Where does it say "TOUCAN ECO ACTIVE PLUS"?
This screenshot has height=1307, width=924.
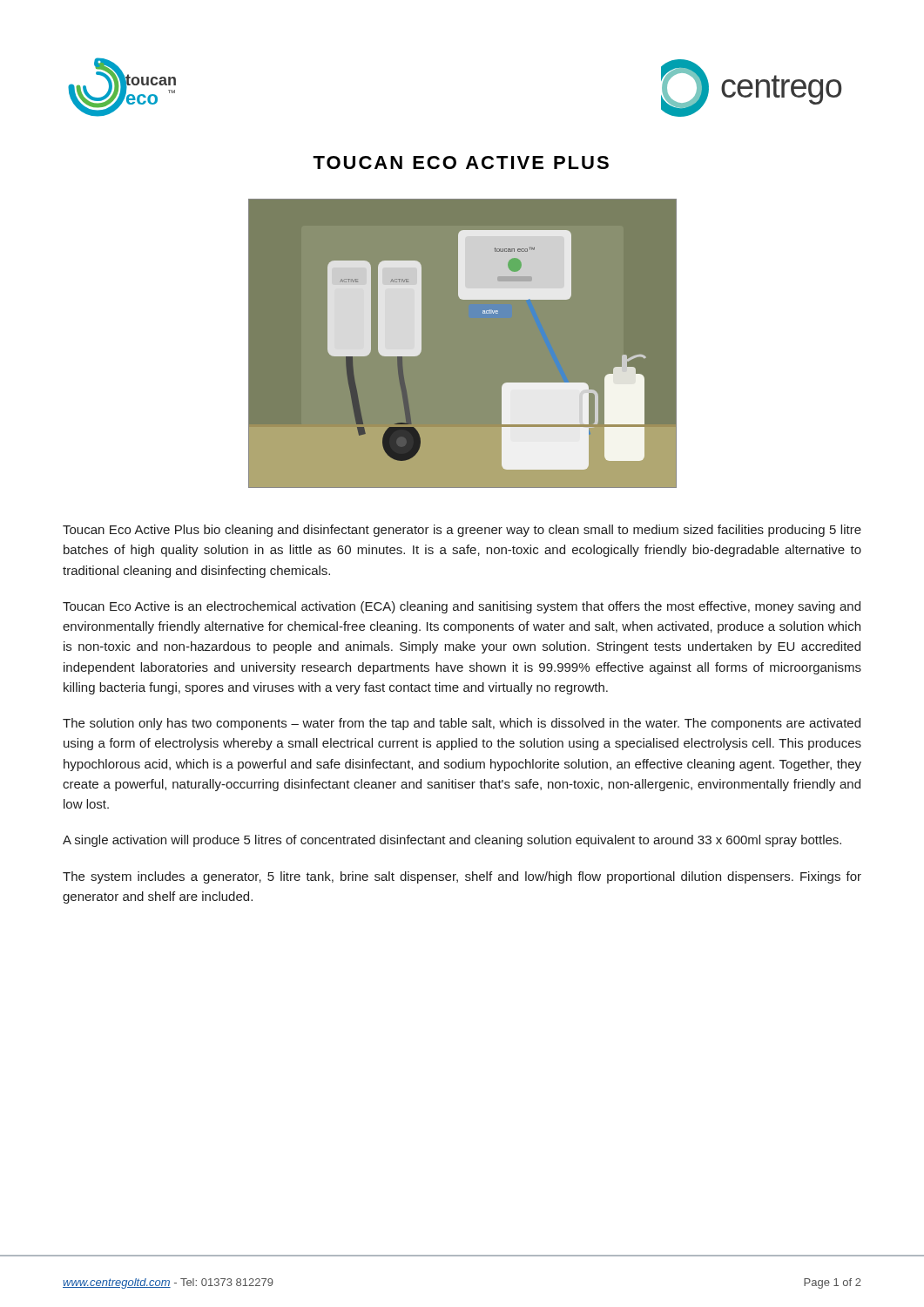click(x=462, y=163)
